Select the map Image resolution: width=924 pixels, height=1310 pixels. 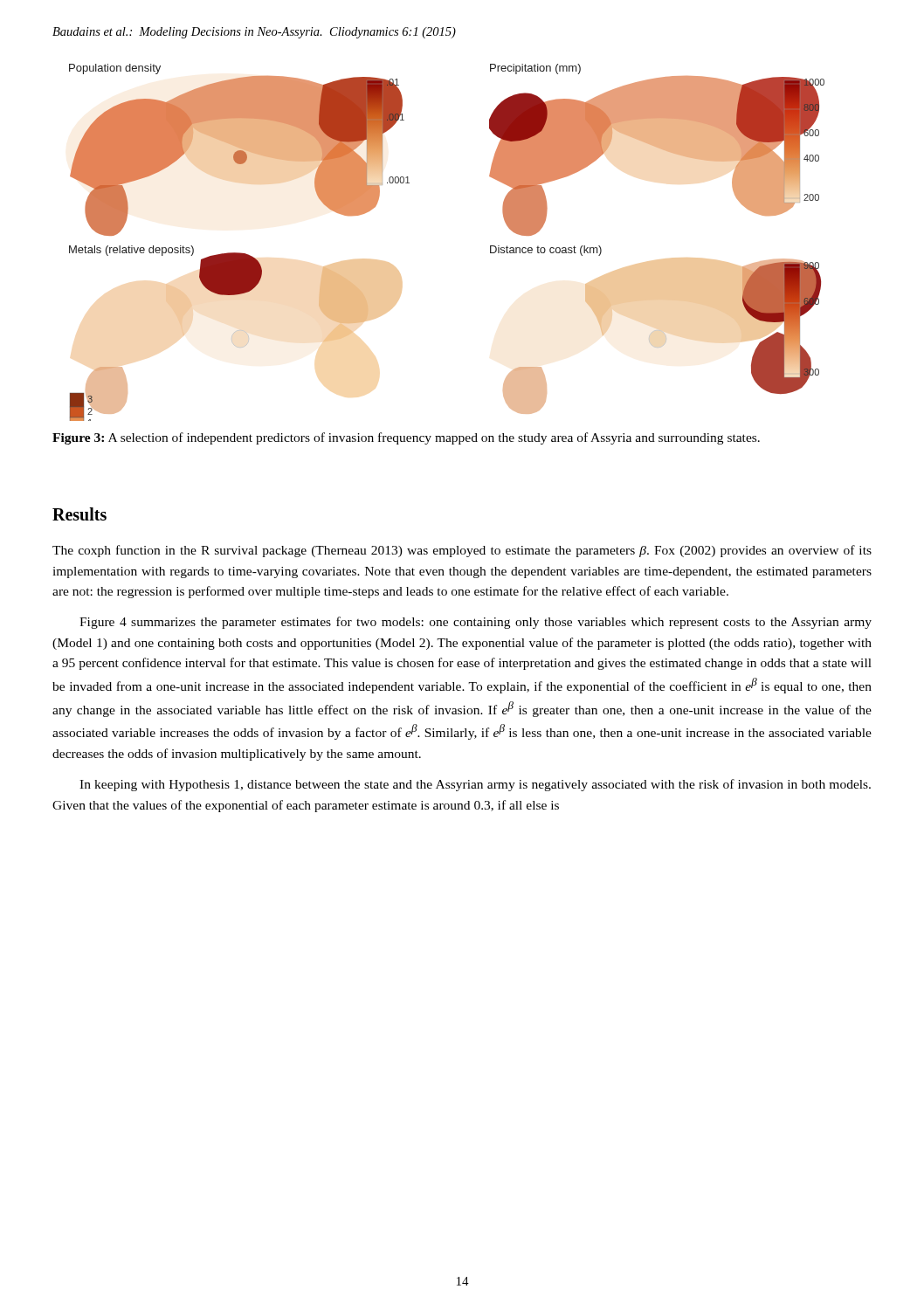[462, 238]
